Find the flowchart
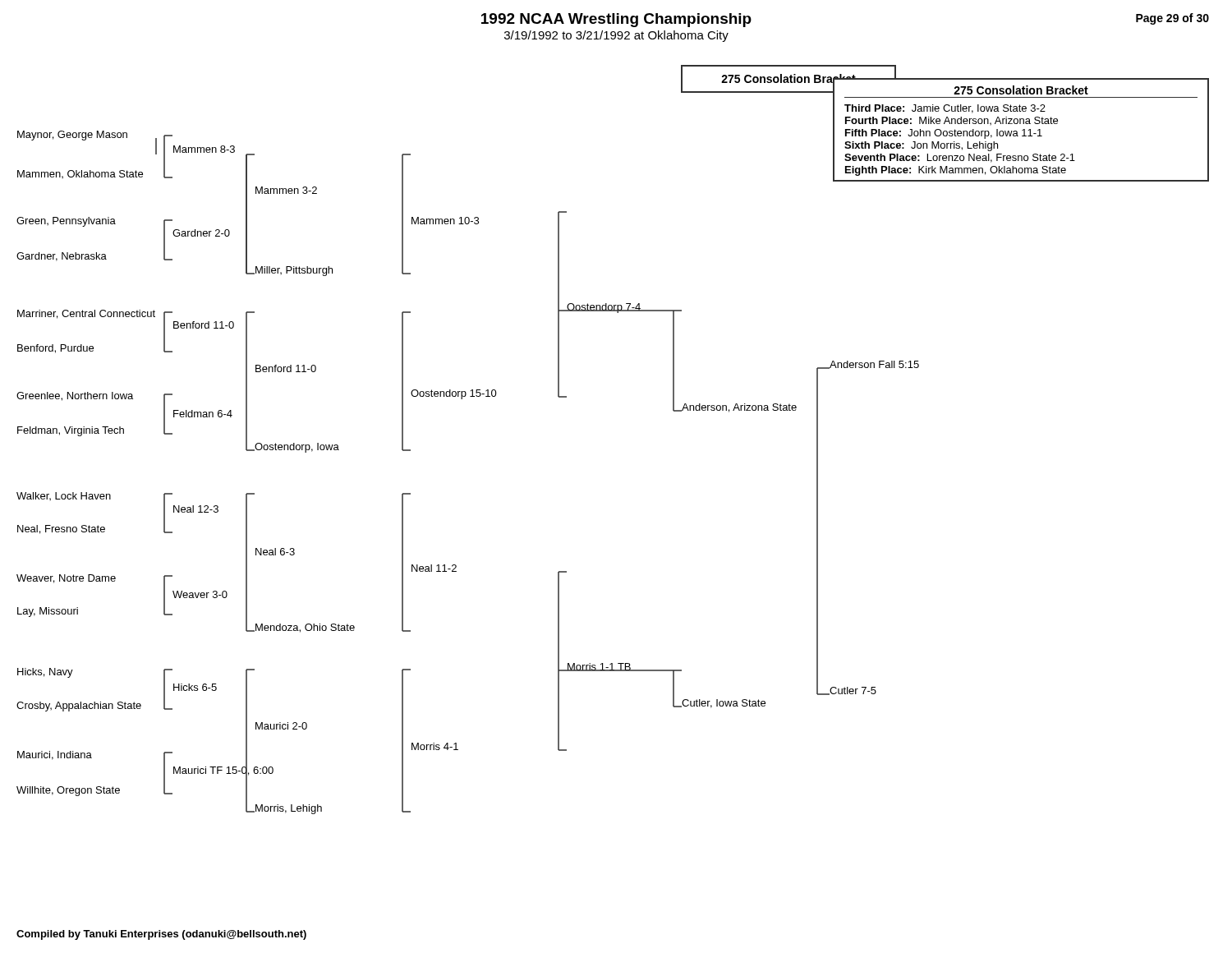This screenshot has height=953, width=1232. point(616,483)
